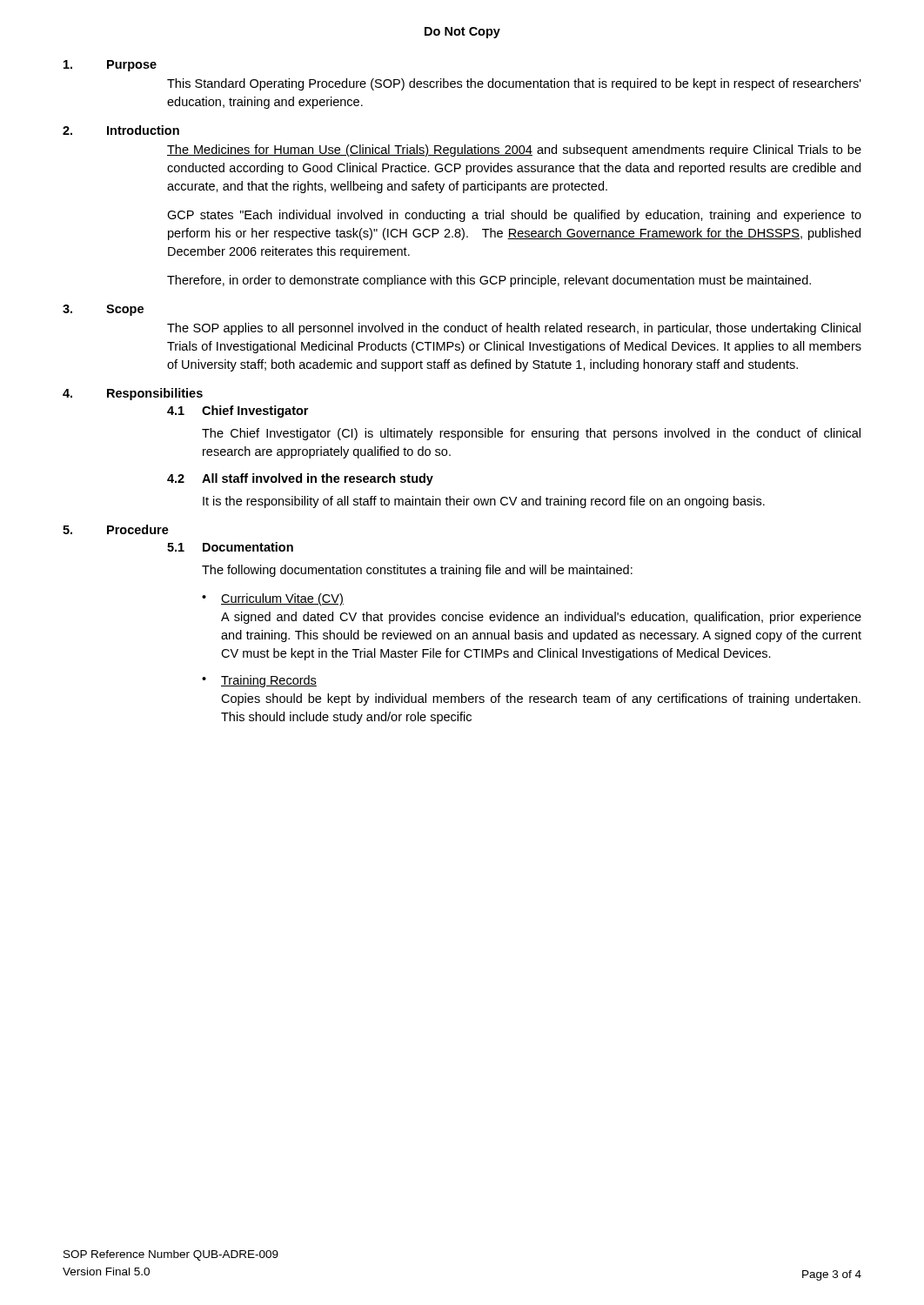Image resolution: width=924 pixels, height=1305 pixels.
Task: Locate the element starting "4.1 Chief Investigator"
Action: 238,411
